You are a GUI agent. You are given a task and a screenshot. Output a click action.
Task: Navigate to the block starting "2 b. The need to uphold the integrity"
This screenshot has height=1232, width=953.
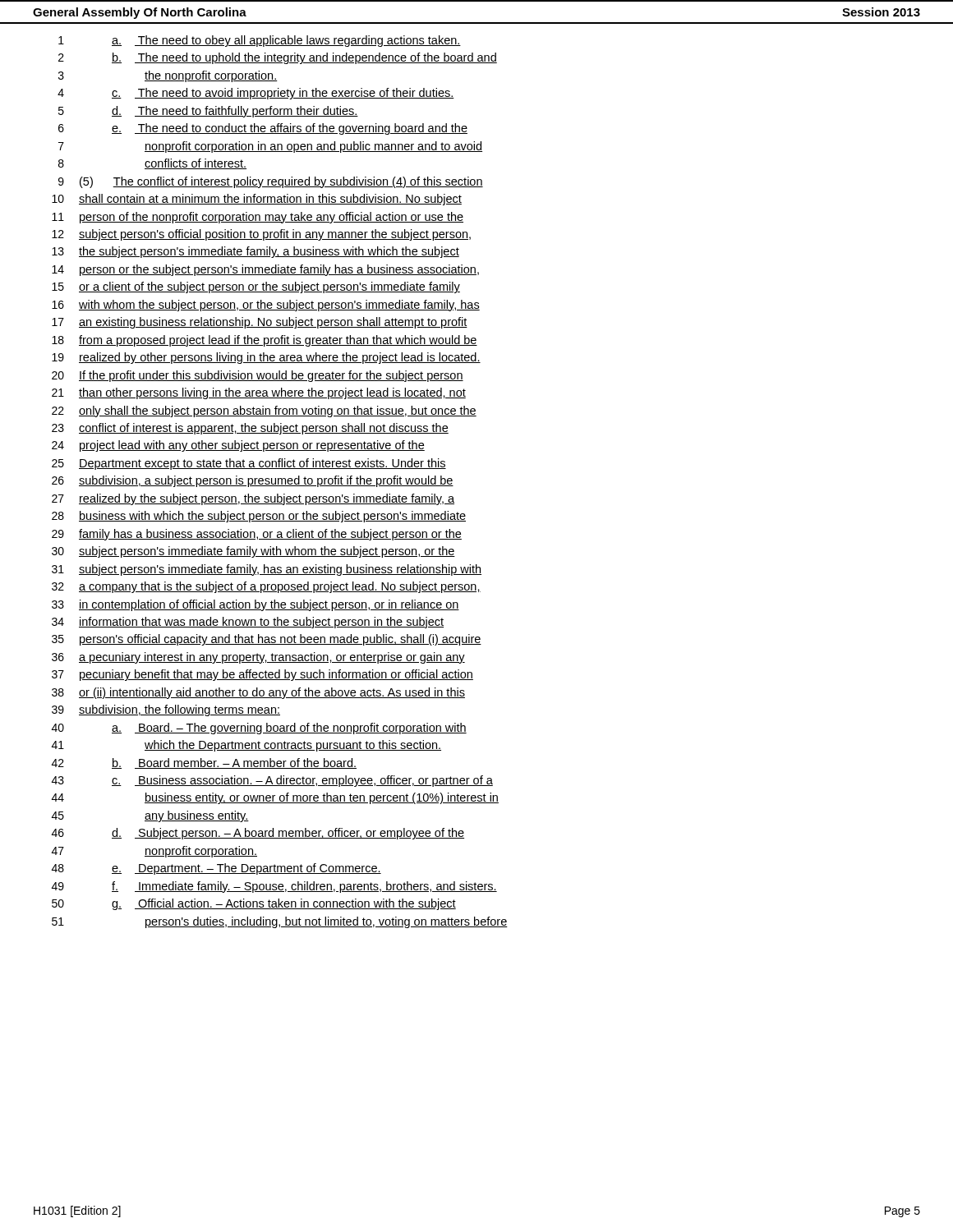point(476,58)
